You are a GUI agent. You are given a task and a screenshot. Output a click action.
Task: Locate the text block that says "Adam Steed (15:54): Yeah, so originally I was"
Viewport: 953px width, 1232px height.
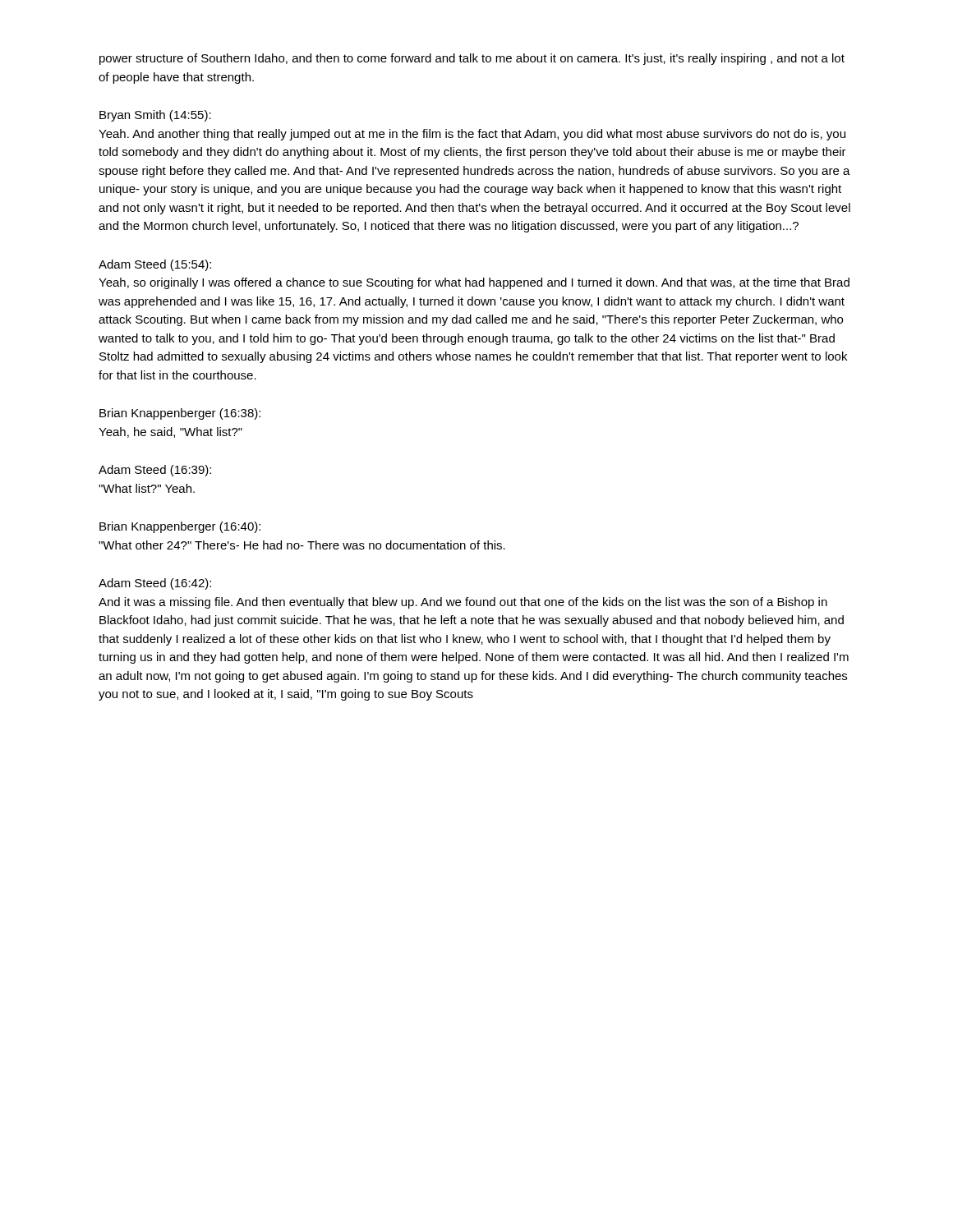coord(476,320)
